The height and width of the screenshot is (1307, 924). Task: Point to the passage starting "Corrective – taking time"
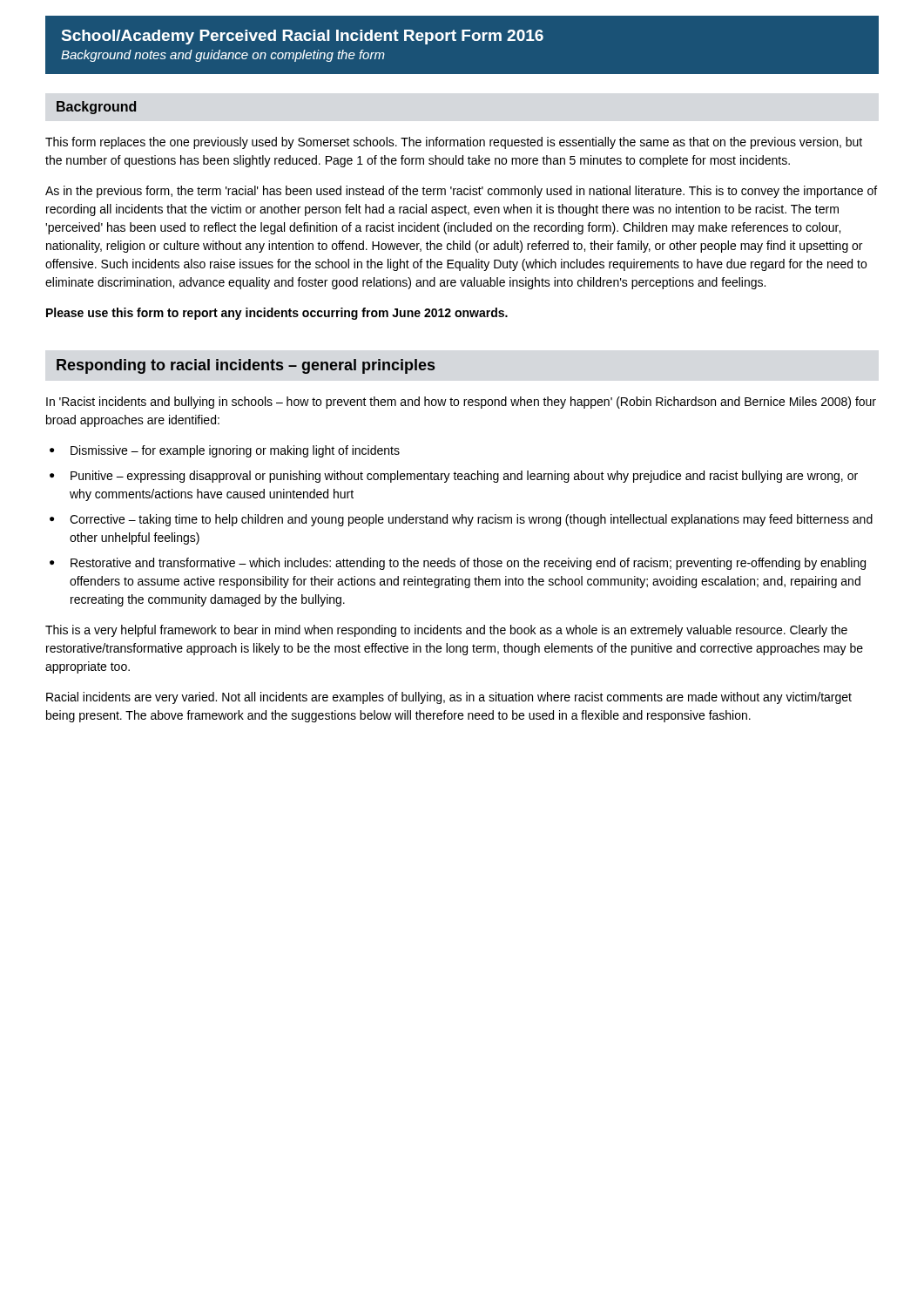(471, 528)
